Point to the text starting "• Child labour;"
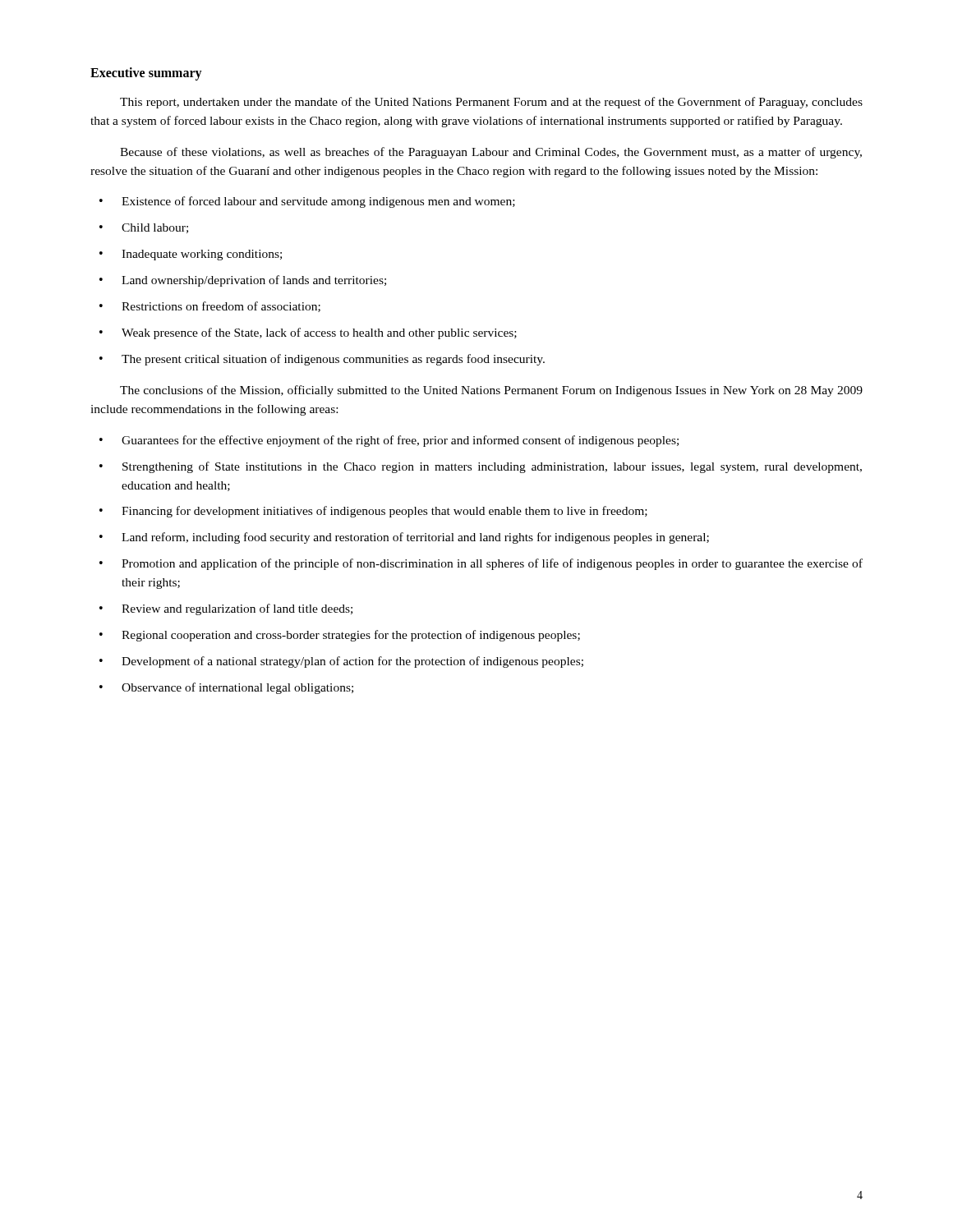The width and height of the screenshot is (953, 1232). click(144, 228)
